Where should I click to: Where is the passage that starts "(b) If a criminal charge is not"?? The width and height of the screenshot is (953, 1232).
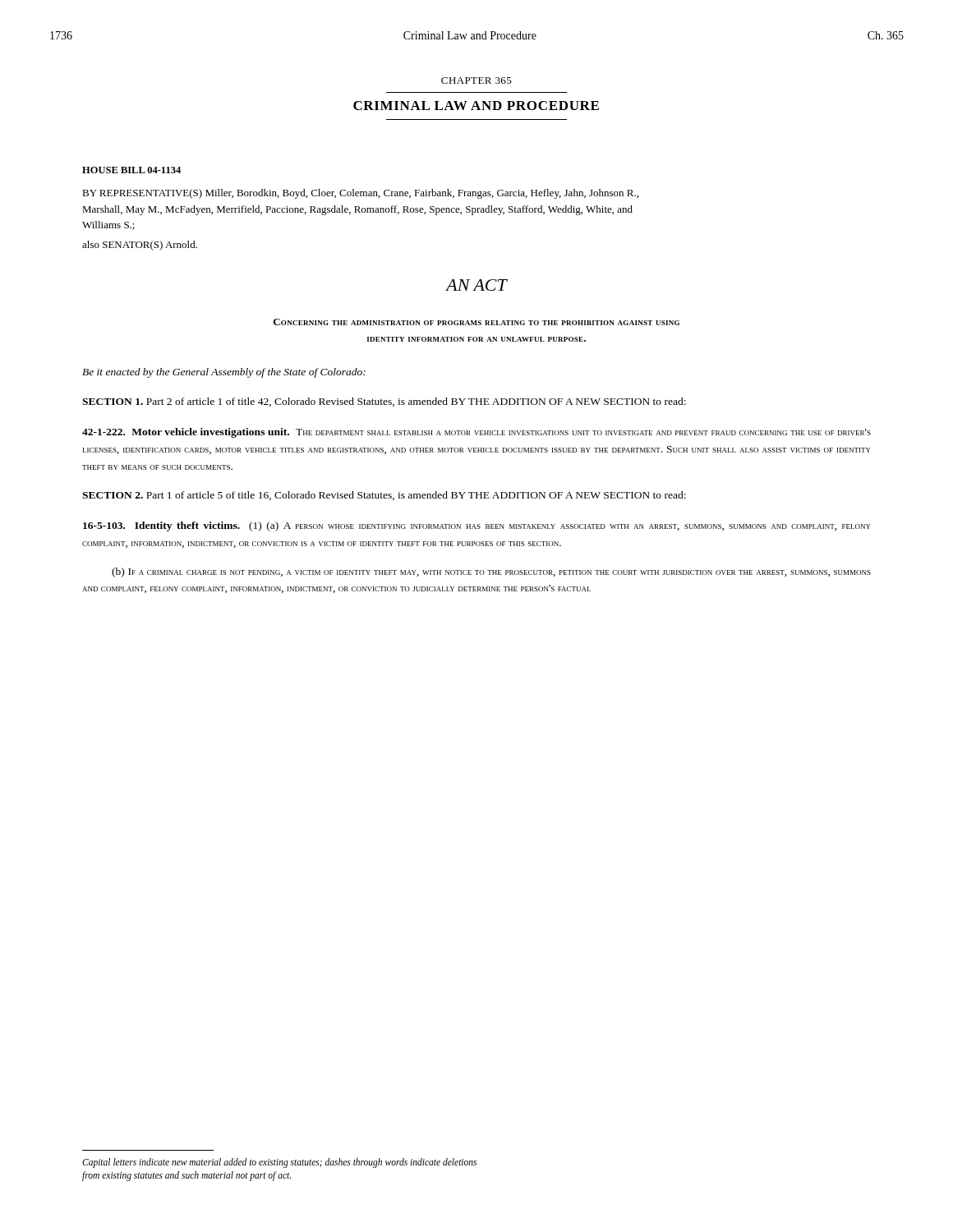pyautogui.click(x=476, y=579)
